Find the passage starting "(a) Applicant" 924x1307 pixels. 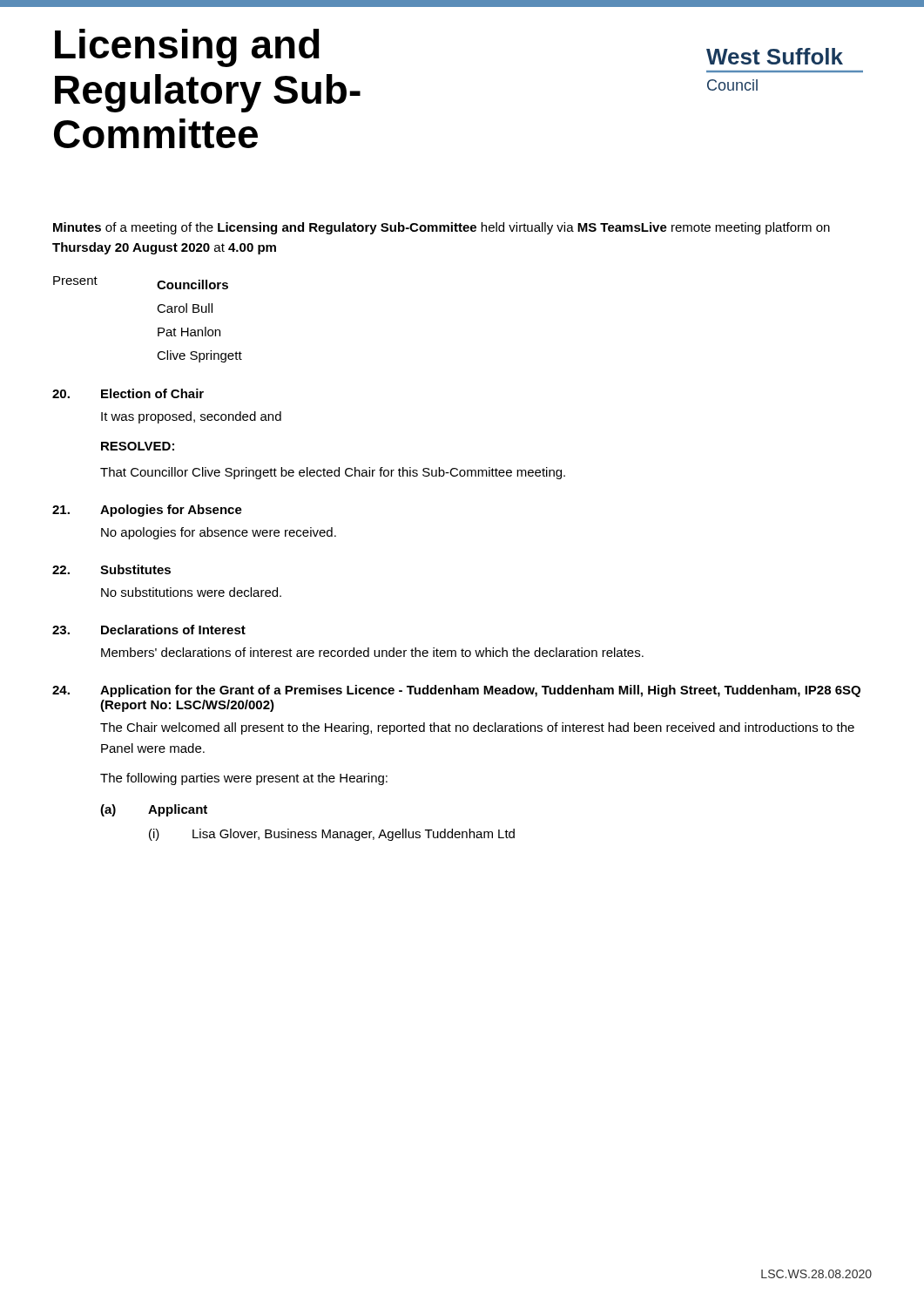point(154,809)
